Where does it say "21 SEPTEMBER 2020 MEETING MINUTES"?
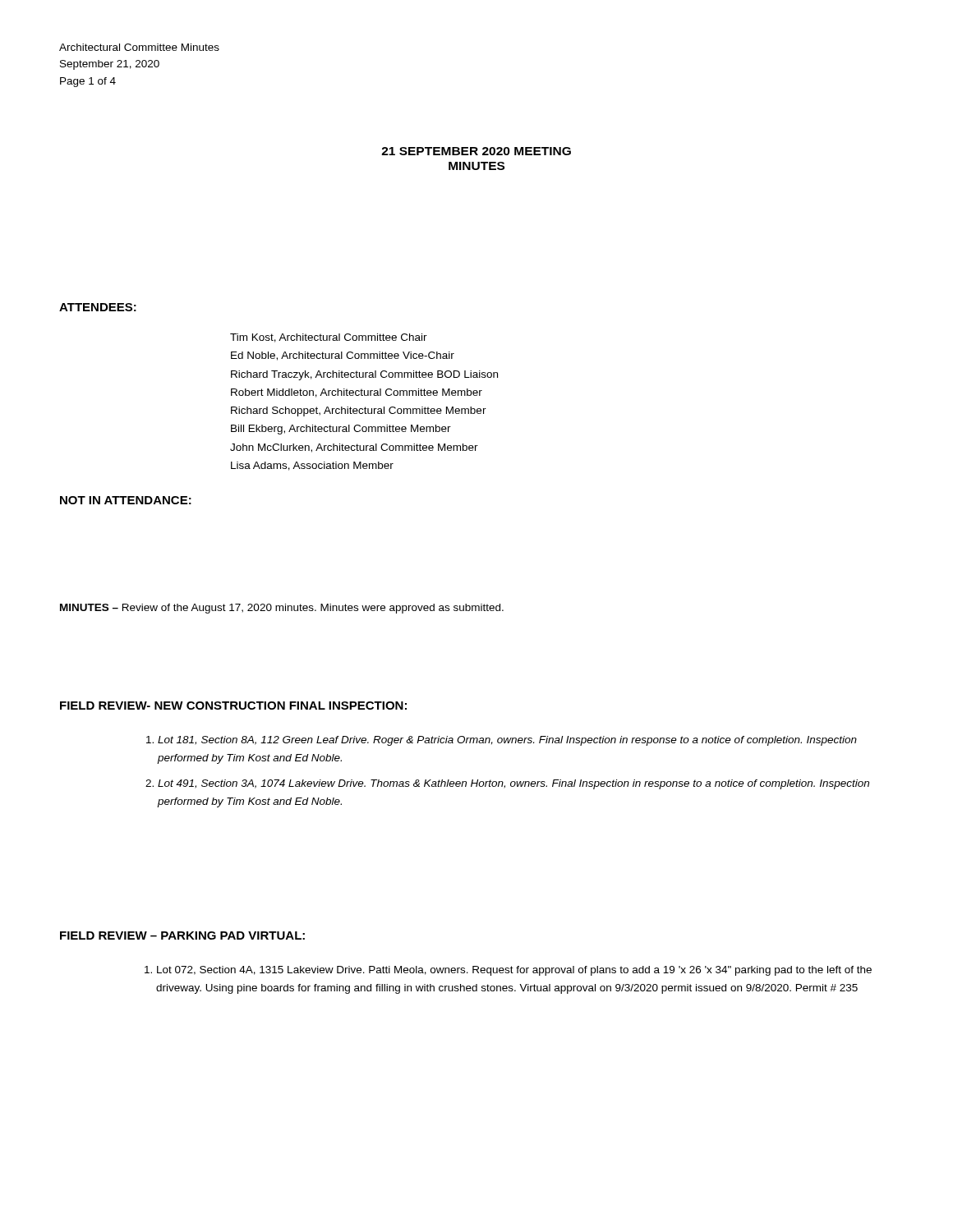The width and height of the screenshot is (953, 1232). click(476, 159)
